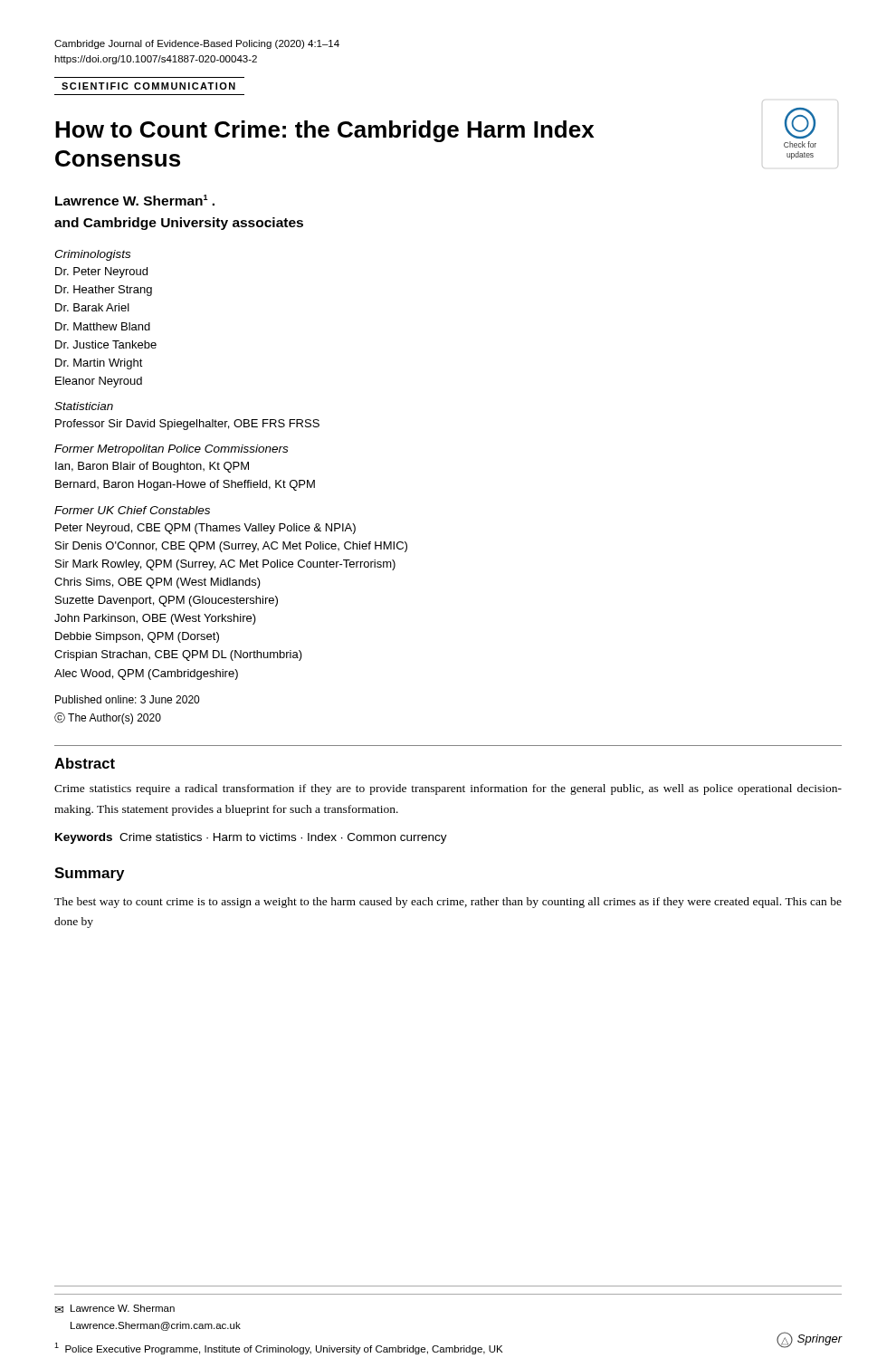896x1358 pixels.
Task: Select the text block that says "The best way to count"
Action: 448,911
